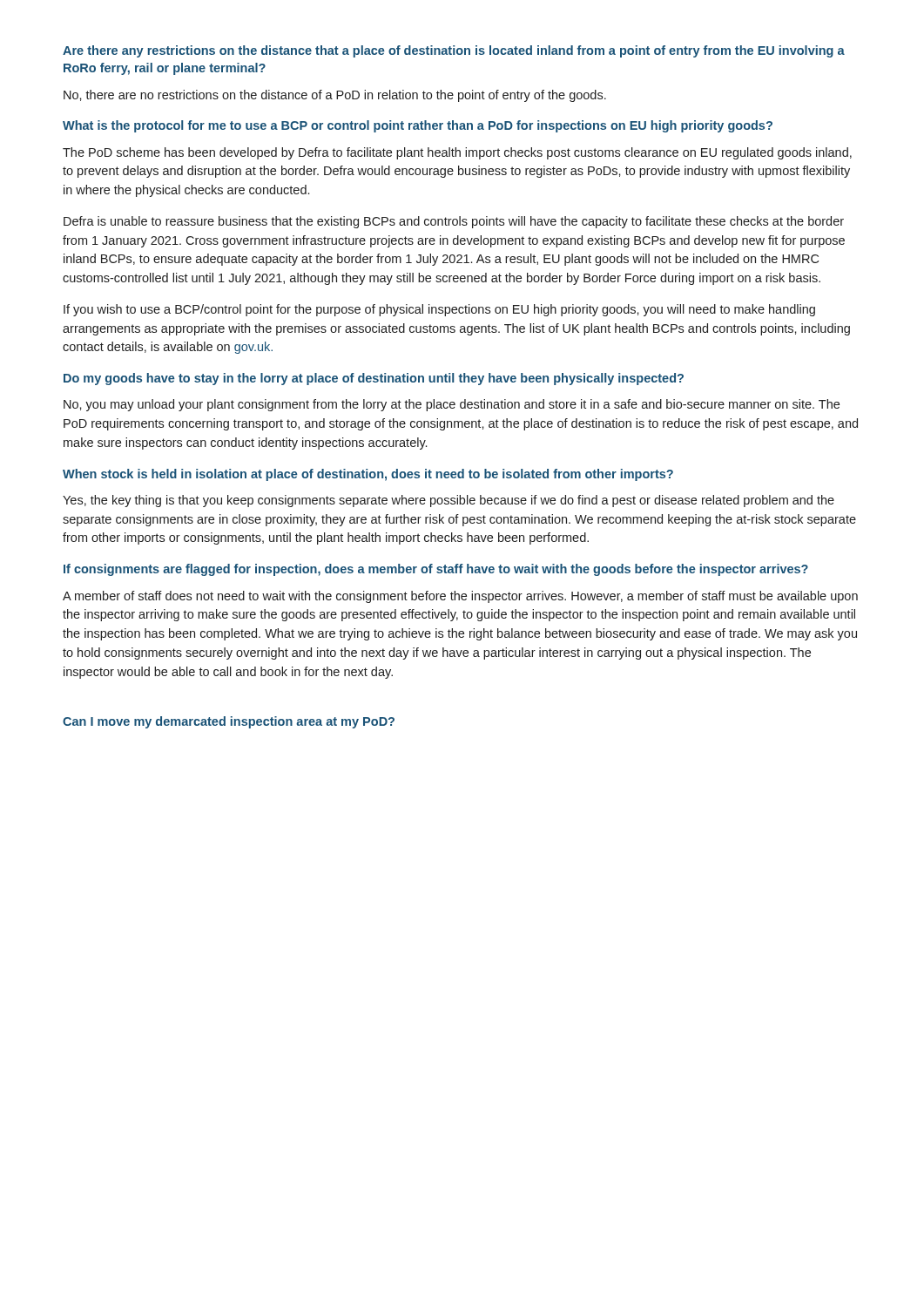Screen dimensions: 1307x924
Task: Where is the section header that starts "If consignments are flagged for inspection, does a"?
Action: point(436,569)
